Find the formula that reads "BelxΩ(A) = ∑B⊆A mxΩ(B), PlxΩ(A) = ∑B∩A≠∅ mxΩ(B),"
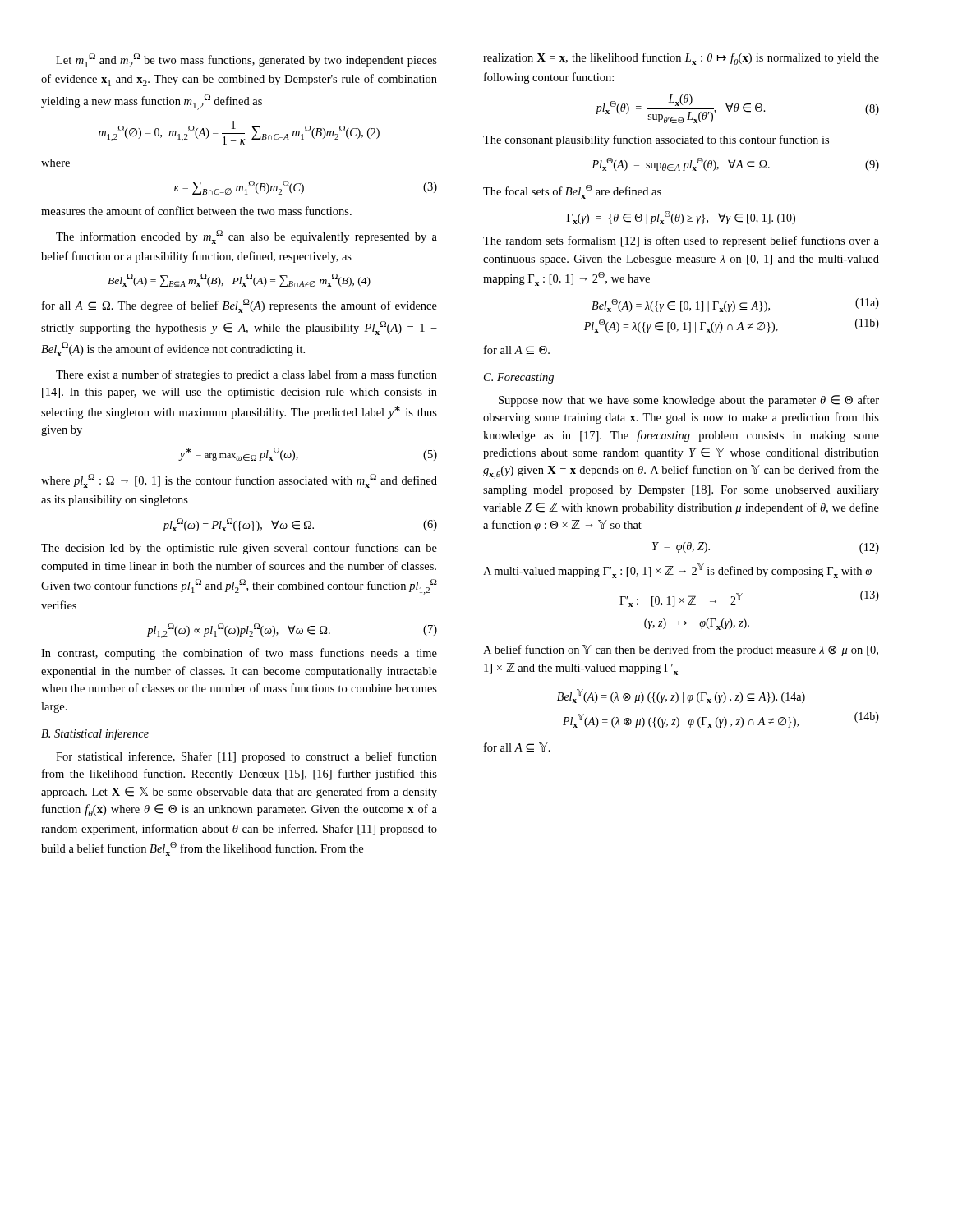 [239, 280]
